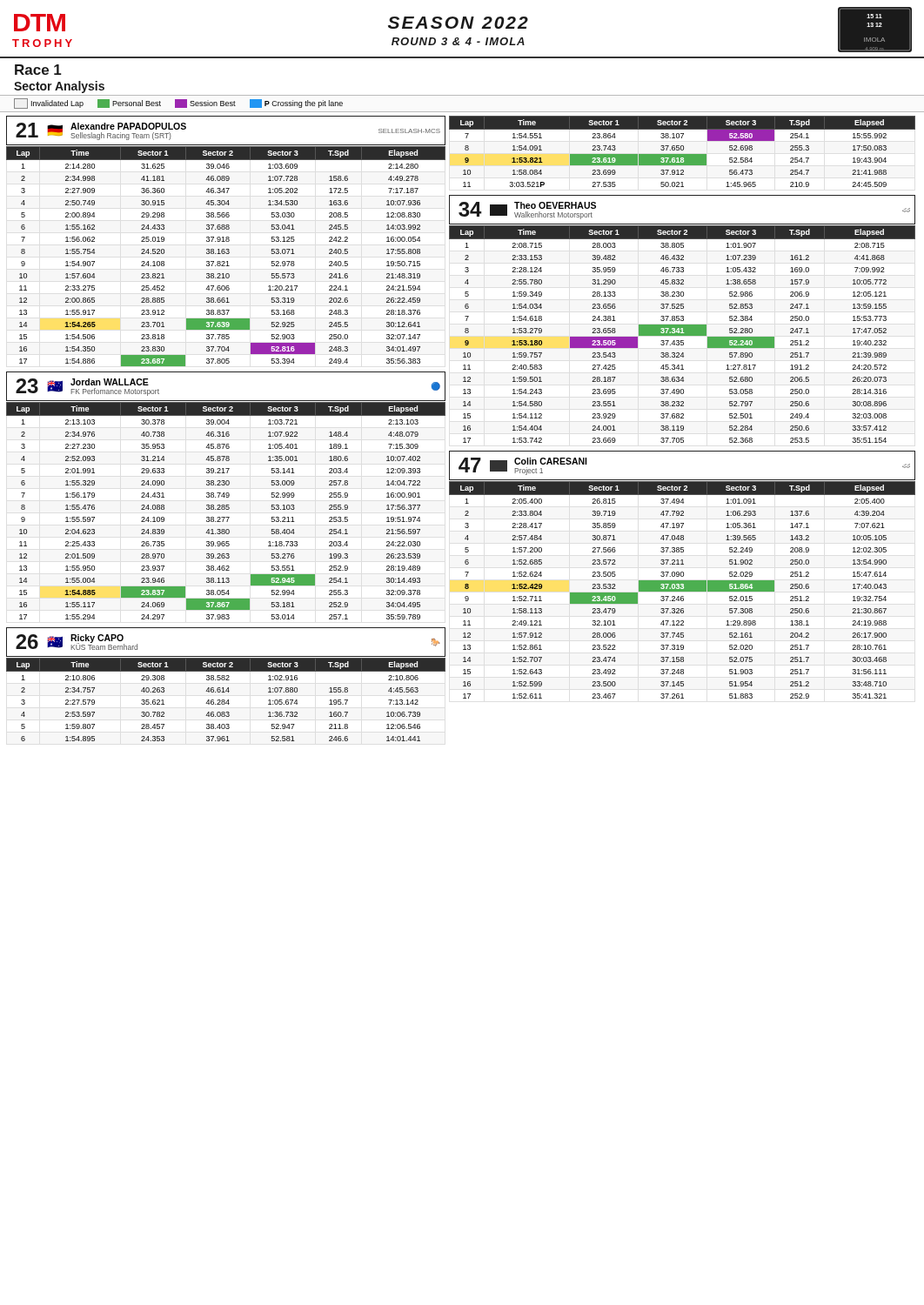Locate the table with the text "3:03.521 P"
The height and width of the screenshot is (1305, 924).
click(x=682, y=153)
